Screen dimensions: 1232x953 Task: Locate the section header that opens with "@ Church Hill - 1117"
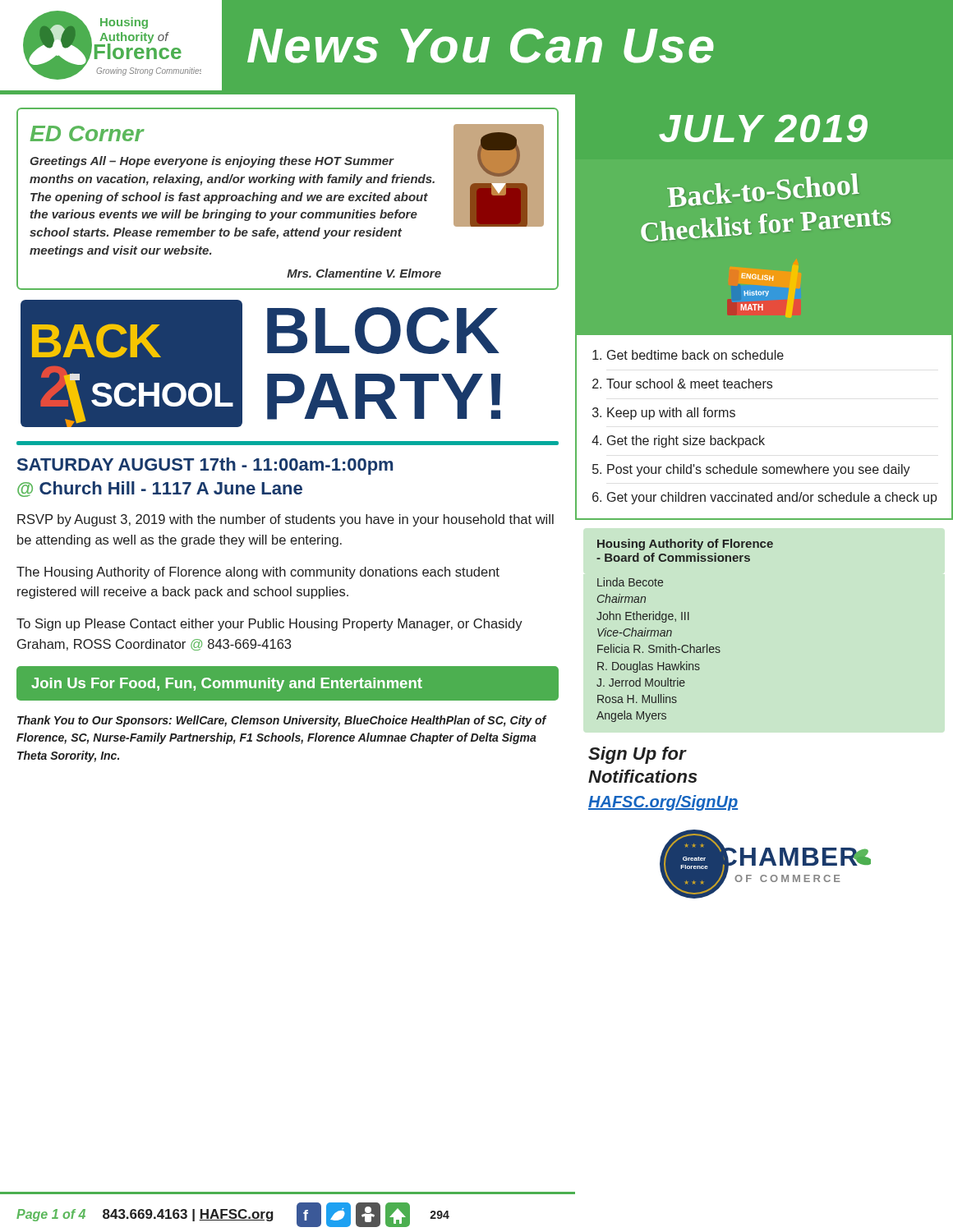(x=160, y=488)
